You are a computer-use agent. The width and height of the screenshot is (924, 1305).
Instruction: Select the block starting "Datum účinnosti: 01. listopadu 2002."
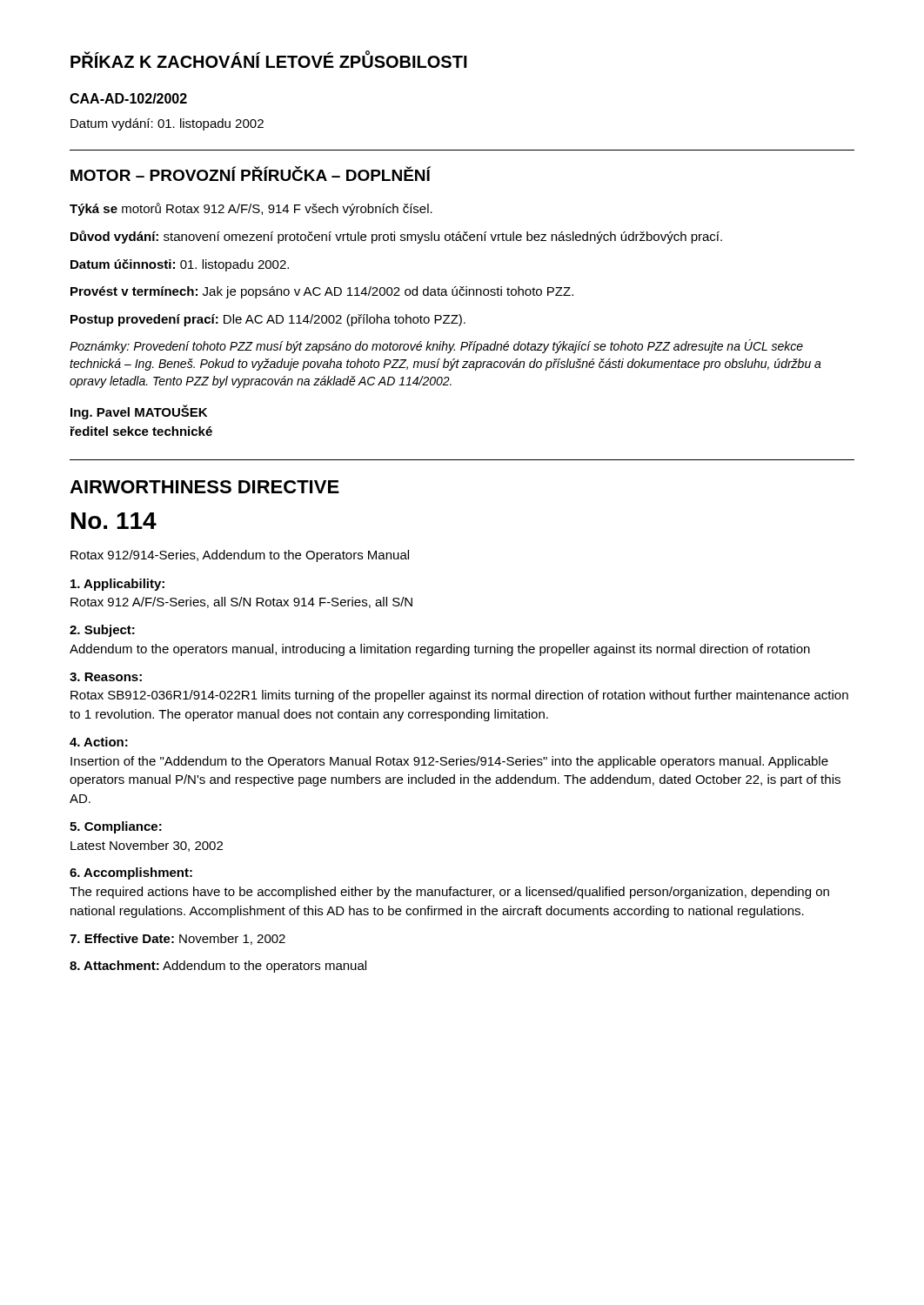[180, 265]
